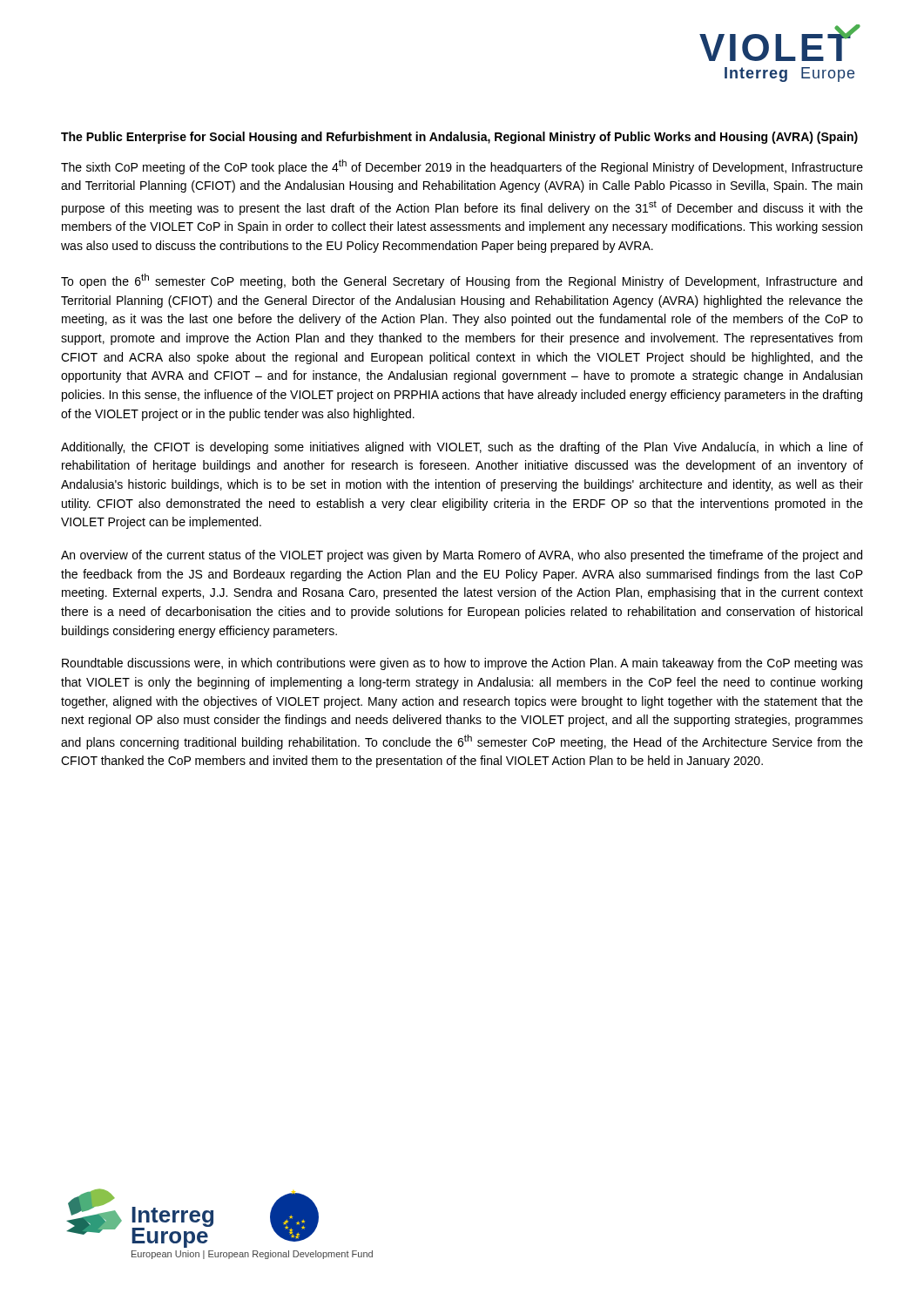This screenshot has height=1307, width=924.
Task: Select the text block containing "The sixth CoP meeting"
Action: [462, 204]
